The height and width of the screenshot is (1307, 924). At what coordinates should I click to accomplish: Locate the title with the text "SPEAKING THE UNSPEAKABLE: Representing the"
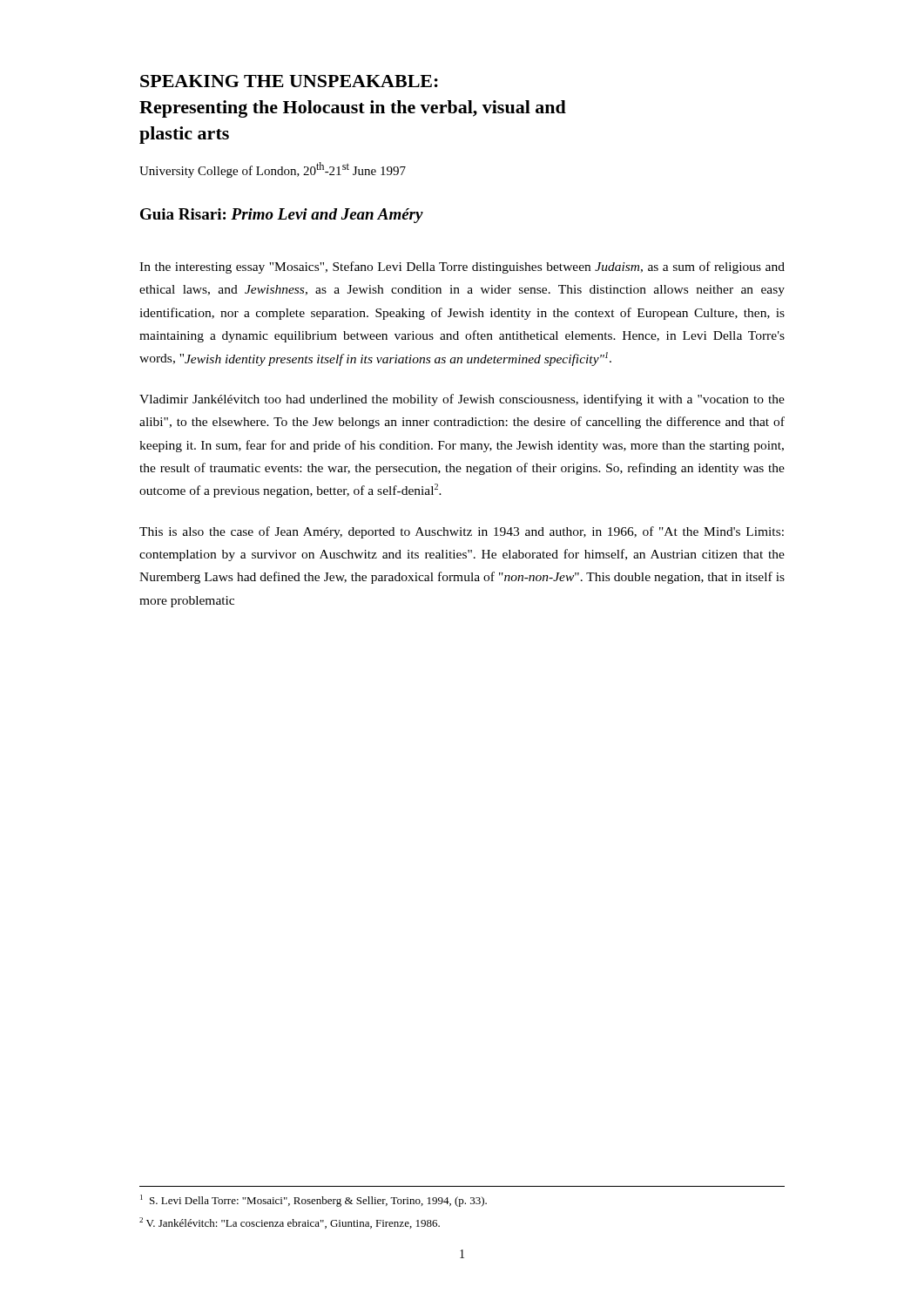pos(462,107)
